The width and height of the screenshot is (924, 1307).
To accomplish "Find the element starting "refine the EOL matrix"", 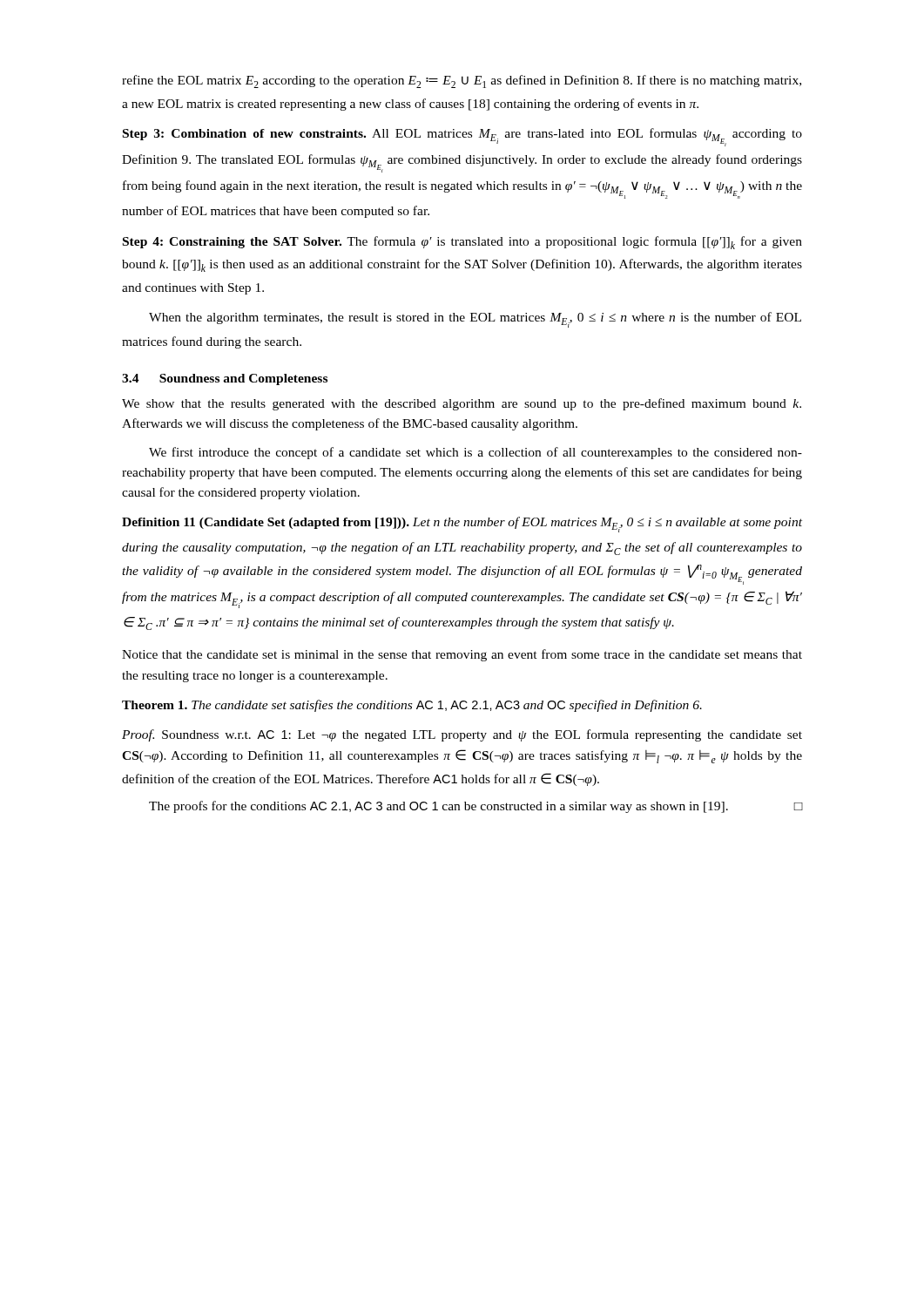I will (x=462, y=91).
